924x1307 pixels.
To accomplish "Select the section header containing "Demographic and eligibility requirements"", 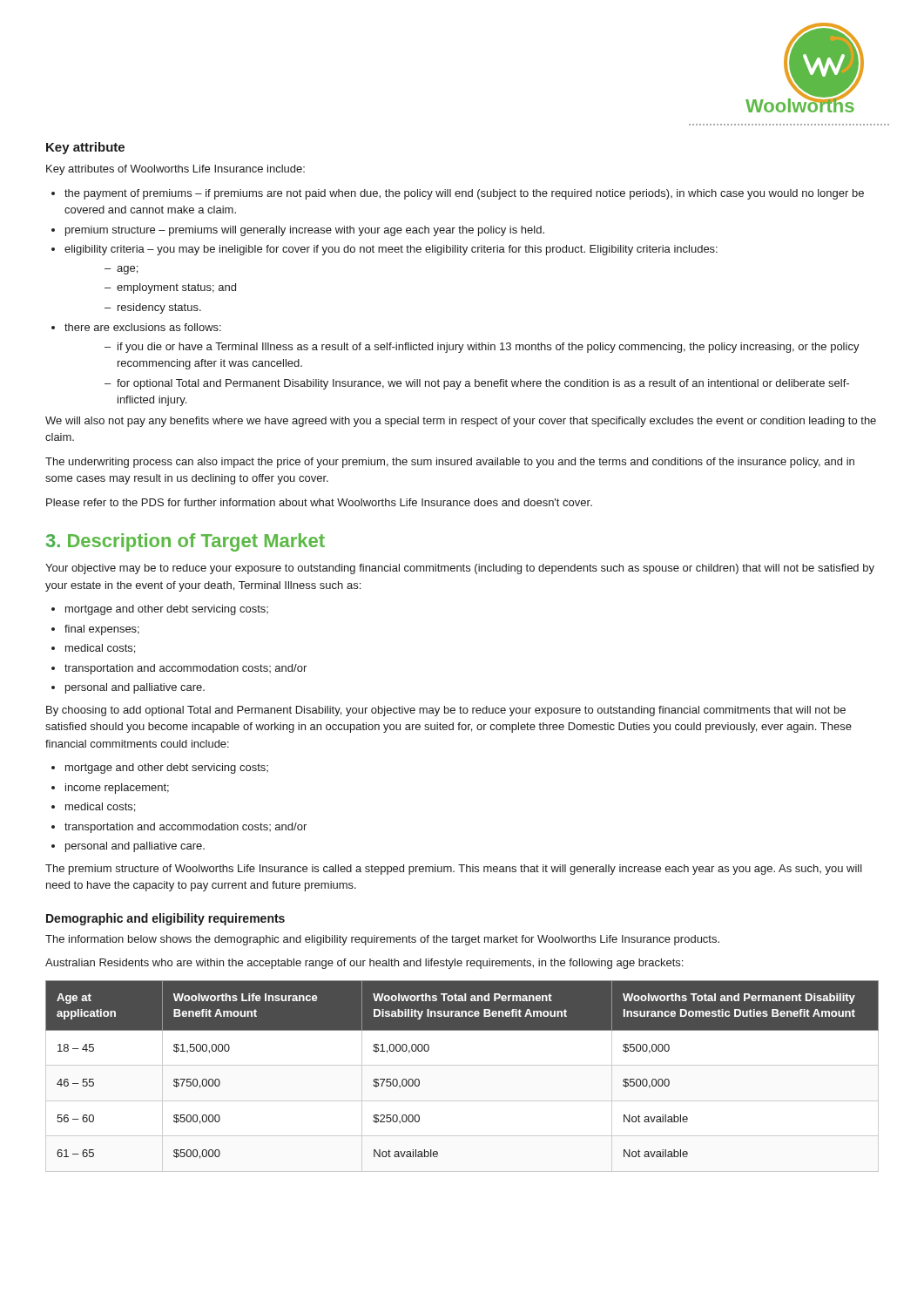I will 165,918.
